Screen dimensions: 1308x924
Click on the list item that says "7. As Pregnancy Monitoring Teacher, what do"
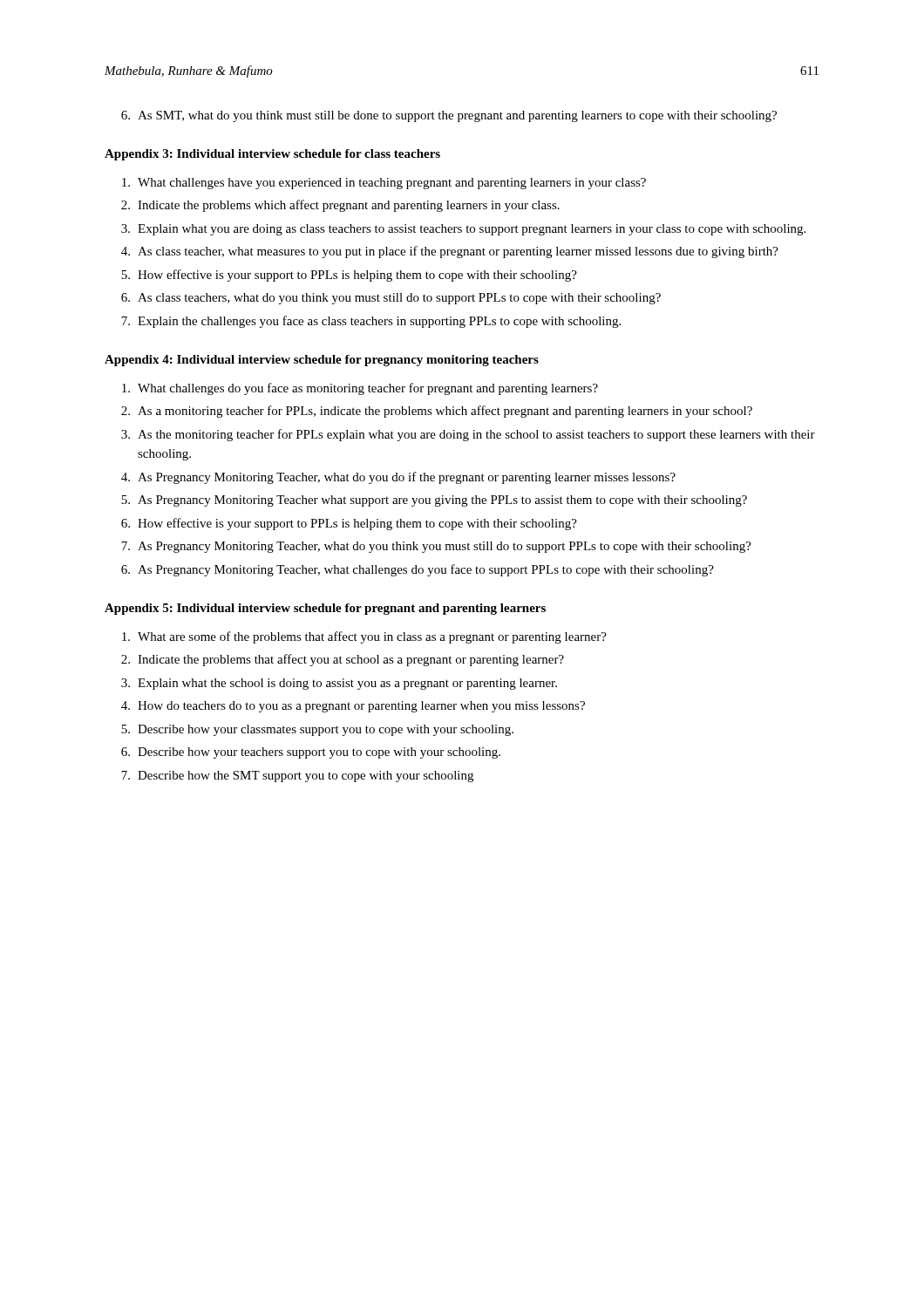tap(462, 546)
